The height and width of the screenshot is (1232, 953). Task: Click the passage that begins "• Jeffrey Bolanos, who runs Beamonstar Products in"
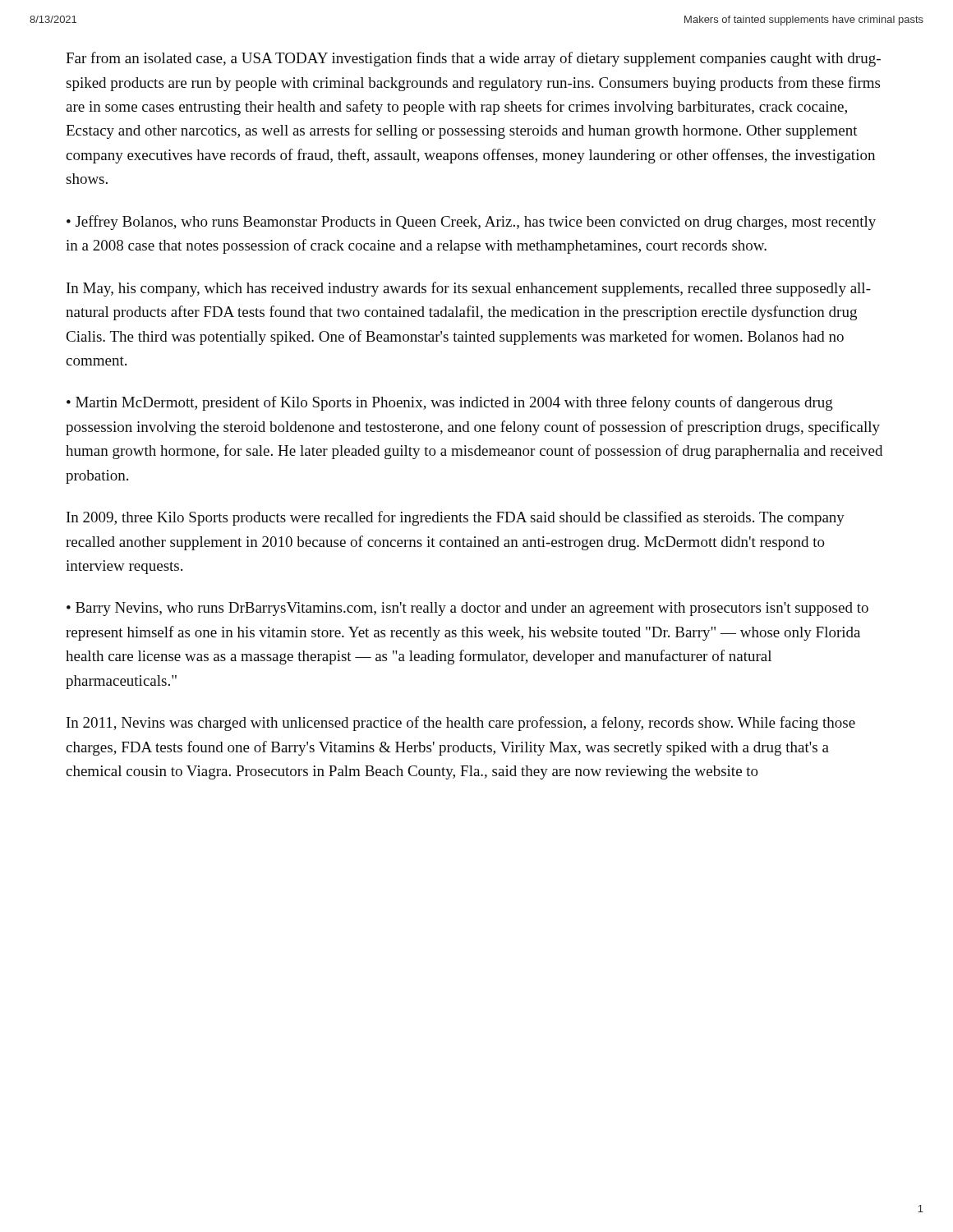(x=471, y=233)
